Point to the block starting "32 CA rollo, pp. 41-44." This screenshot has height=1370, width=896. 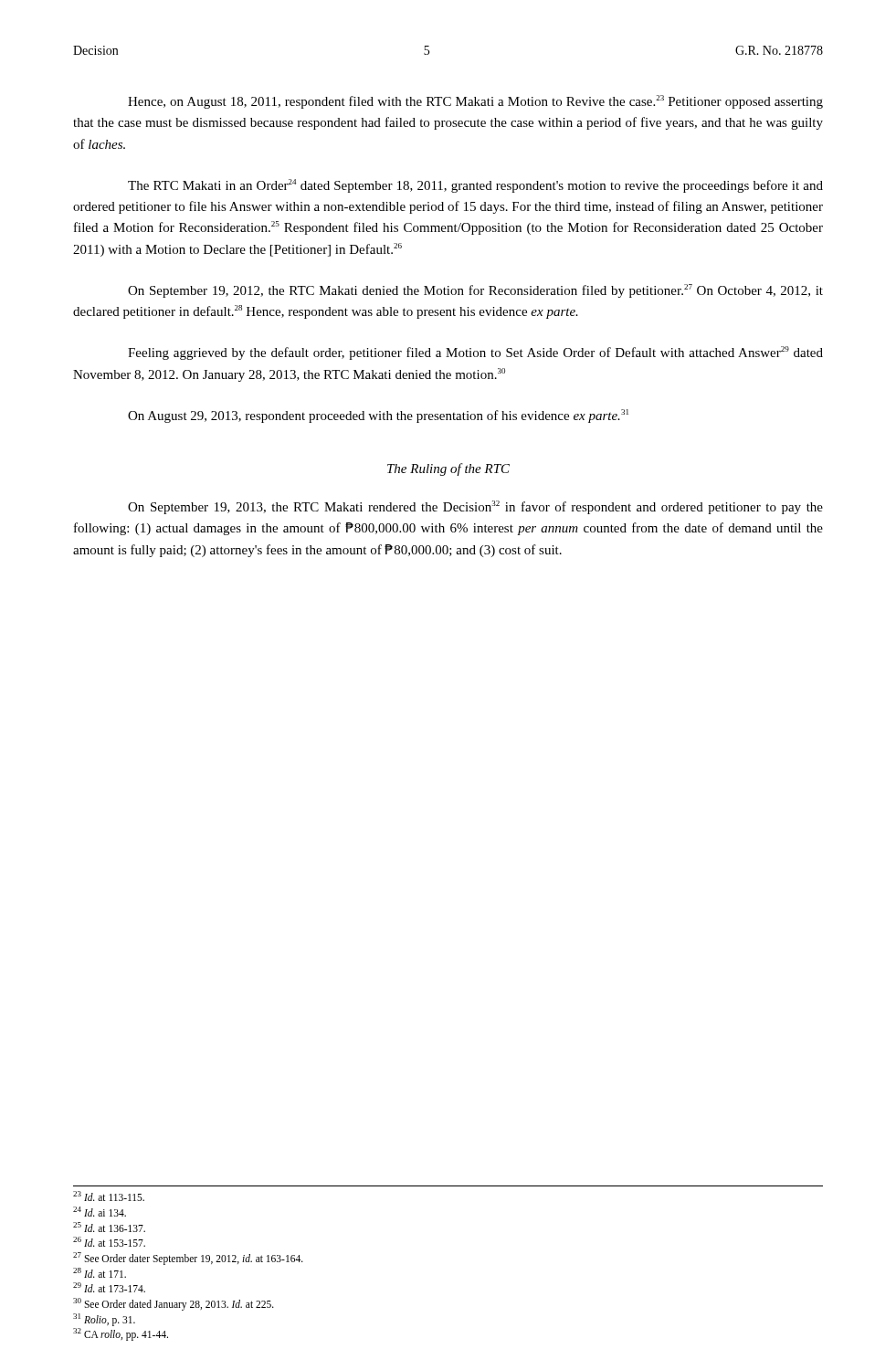point(121,1334)
